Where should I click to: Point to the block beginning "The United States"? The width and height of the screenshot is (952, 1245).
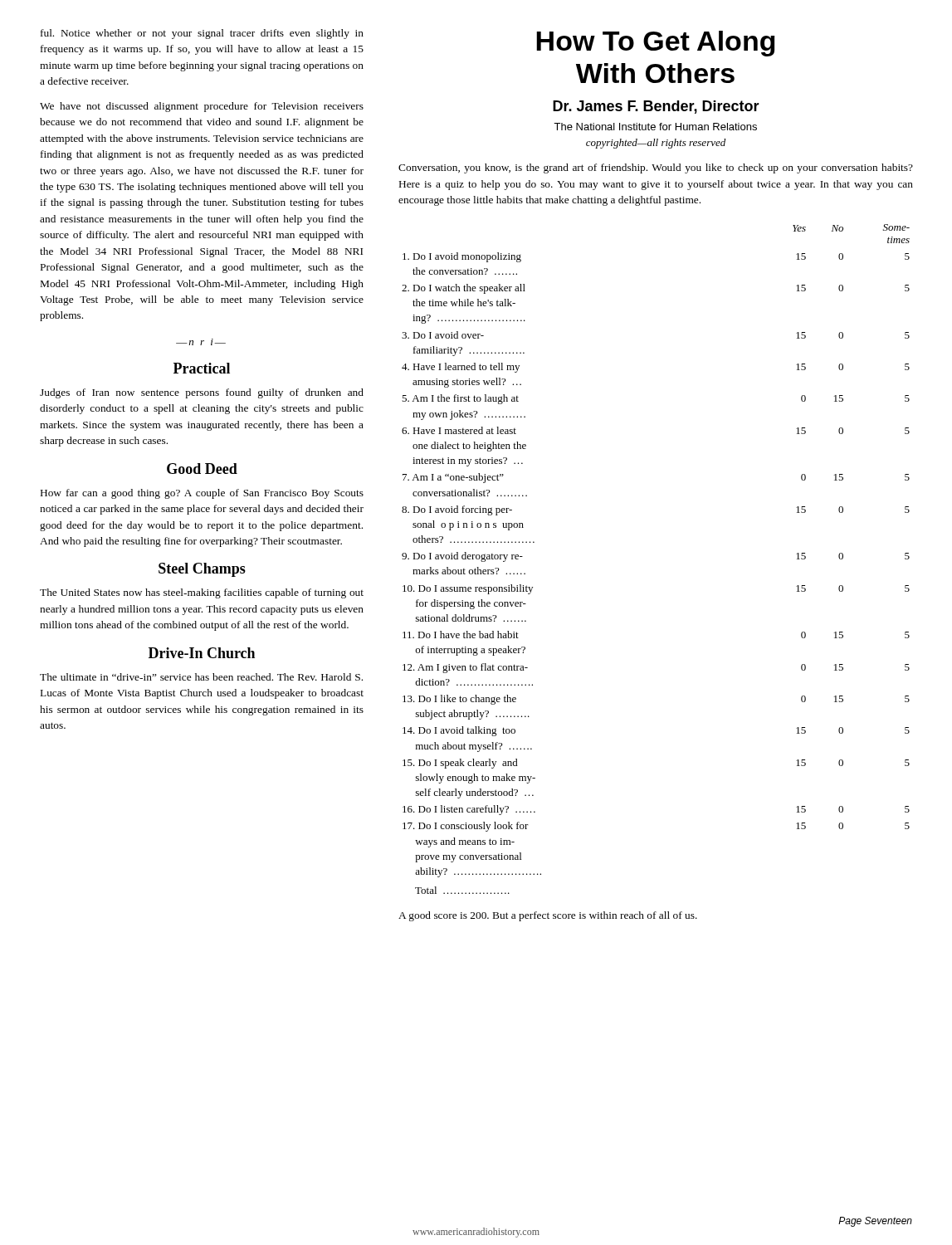click(202, 609)
